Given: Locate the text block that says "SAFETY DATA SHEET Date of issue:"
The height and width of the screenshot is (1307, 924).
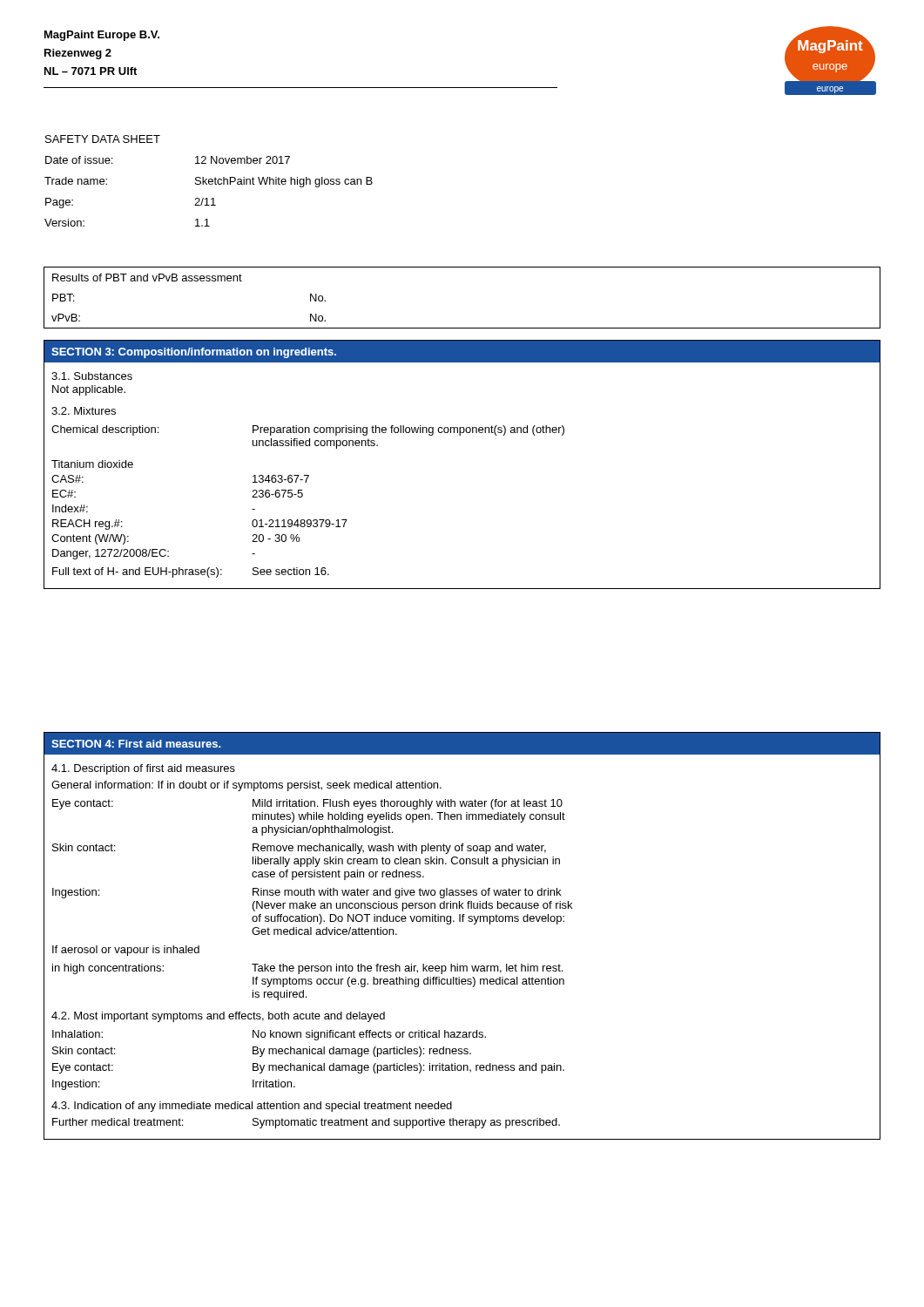Looking at the screenshot, I should pyautogui.click(x=209, y=181).
